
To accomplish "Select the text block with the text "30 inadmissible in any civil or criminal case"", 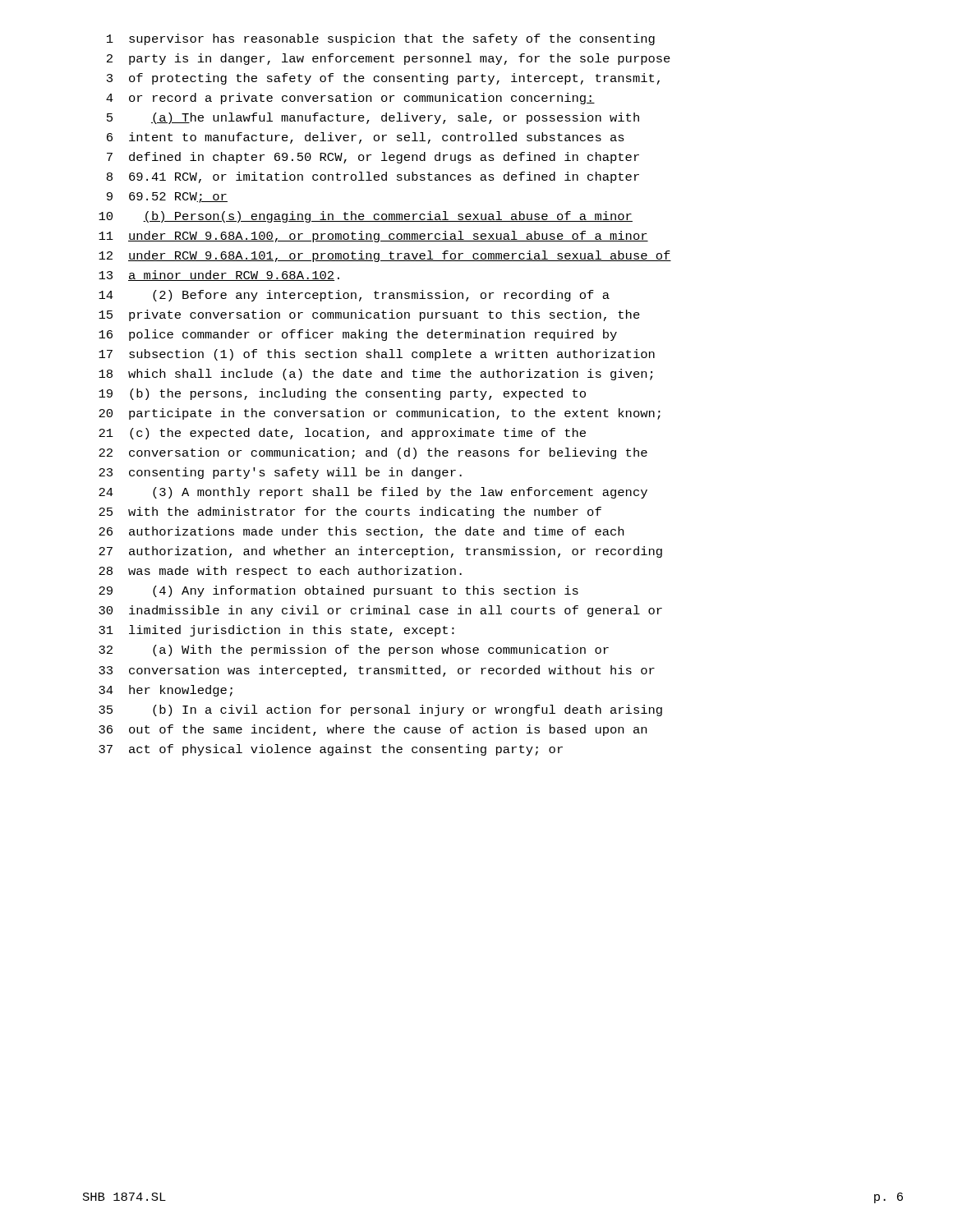I will 373,611.
